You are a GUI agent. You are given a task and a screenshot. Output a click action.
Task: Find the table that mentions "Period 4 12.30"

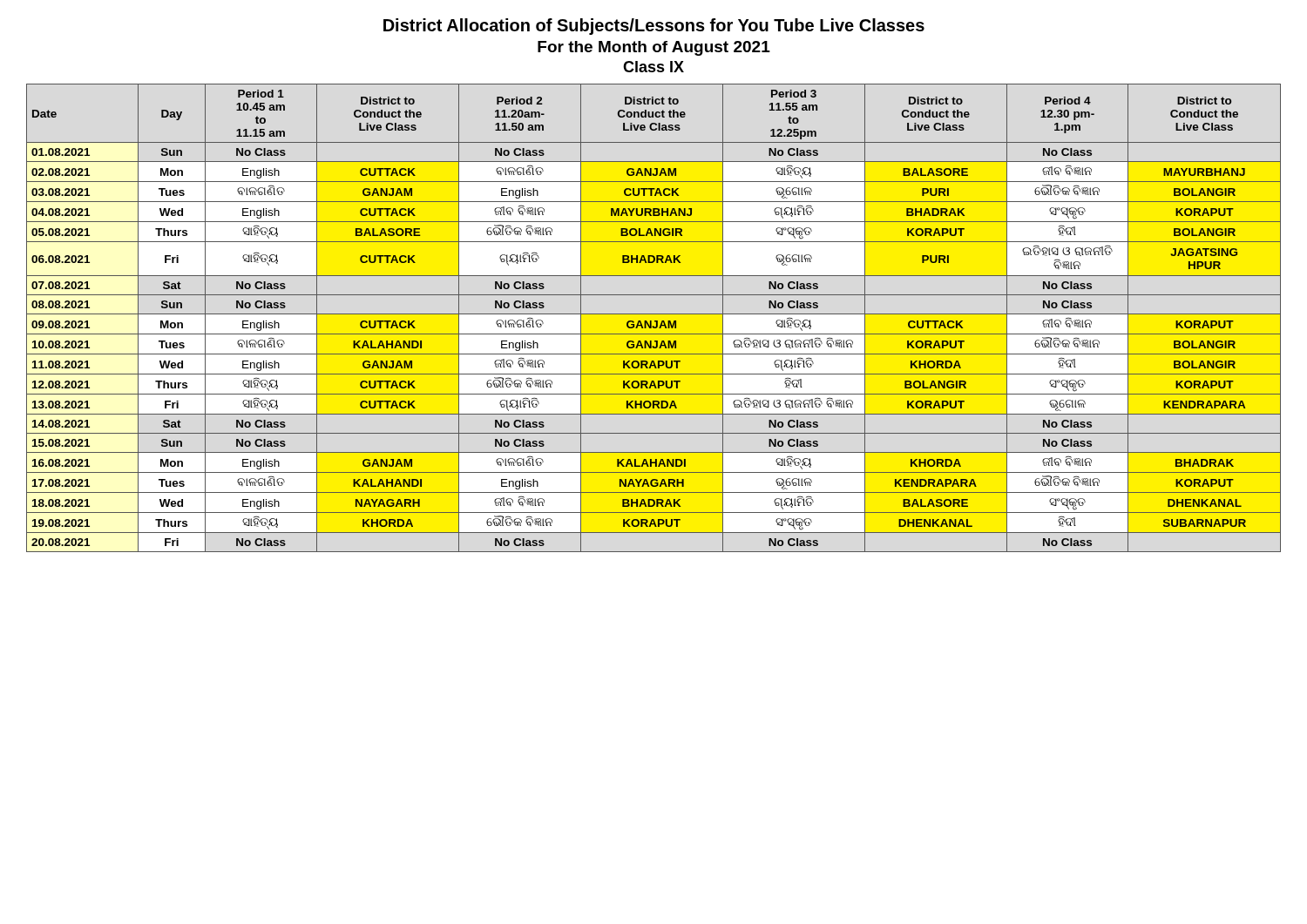point(654,318)
